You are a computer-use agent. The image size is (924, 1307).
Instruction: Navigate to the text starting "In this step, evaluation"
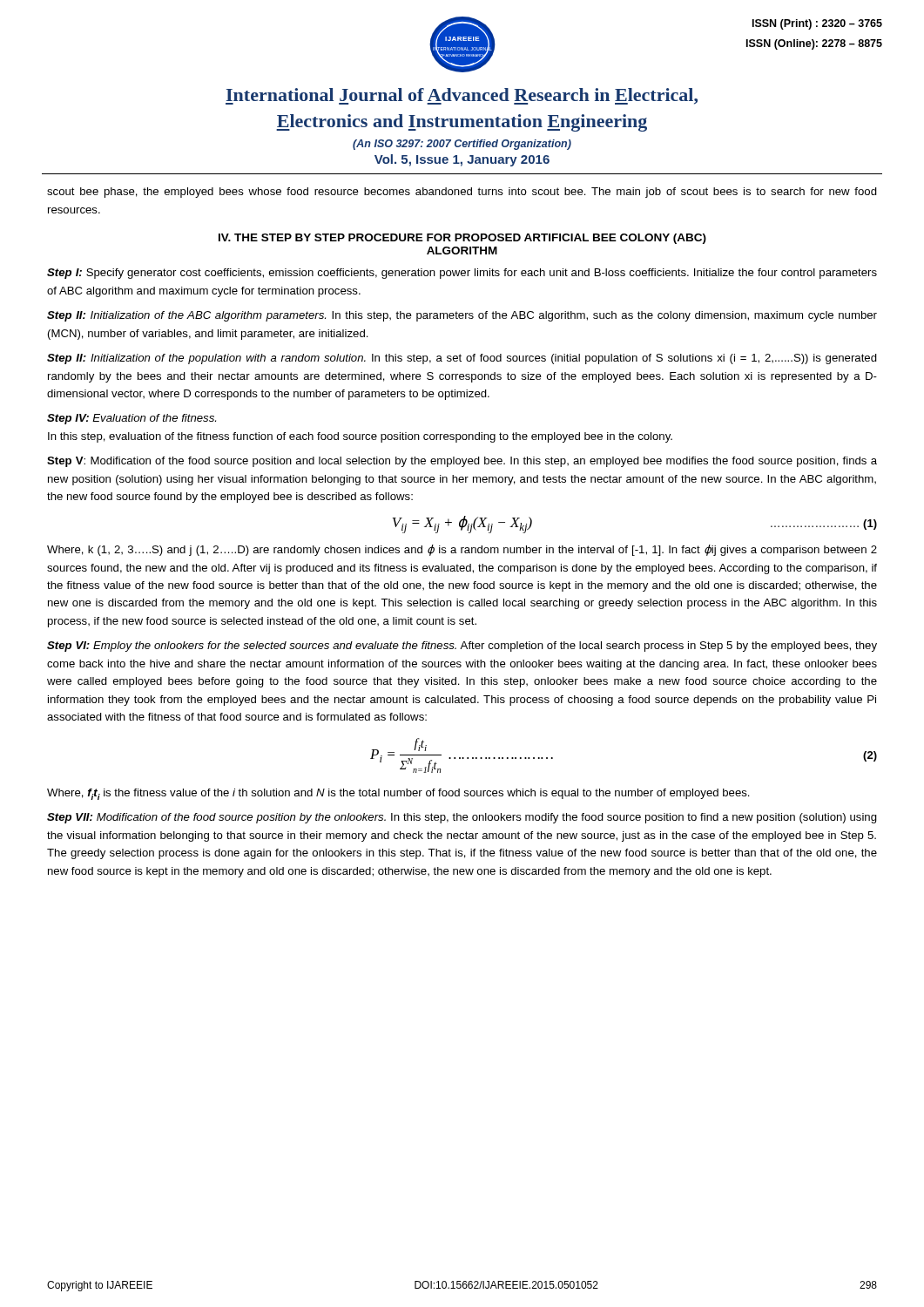360,436
